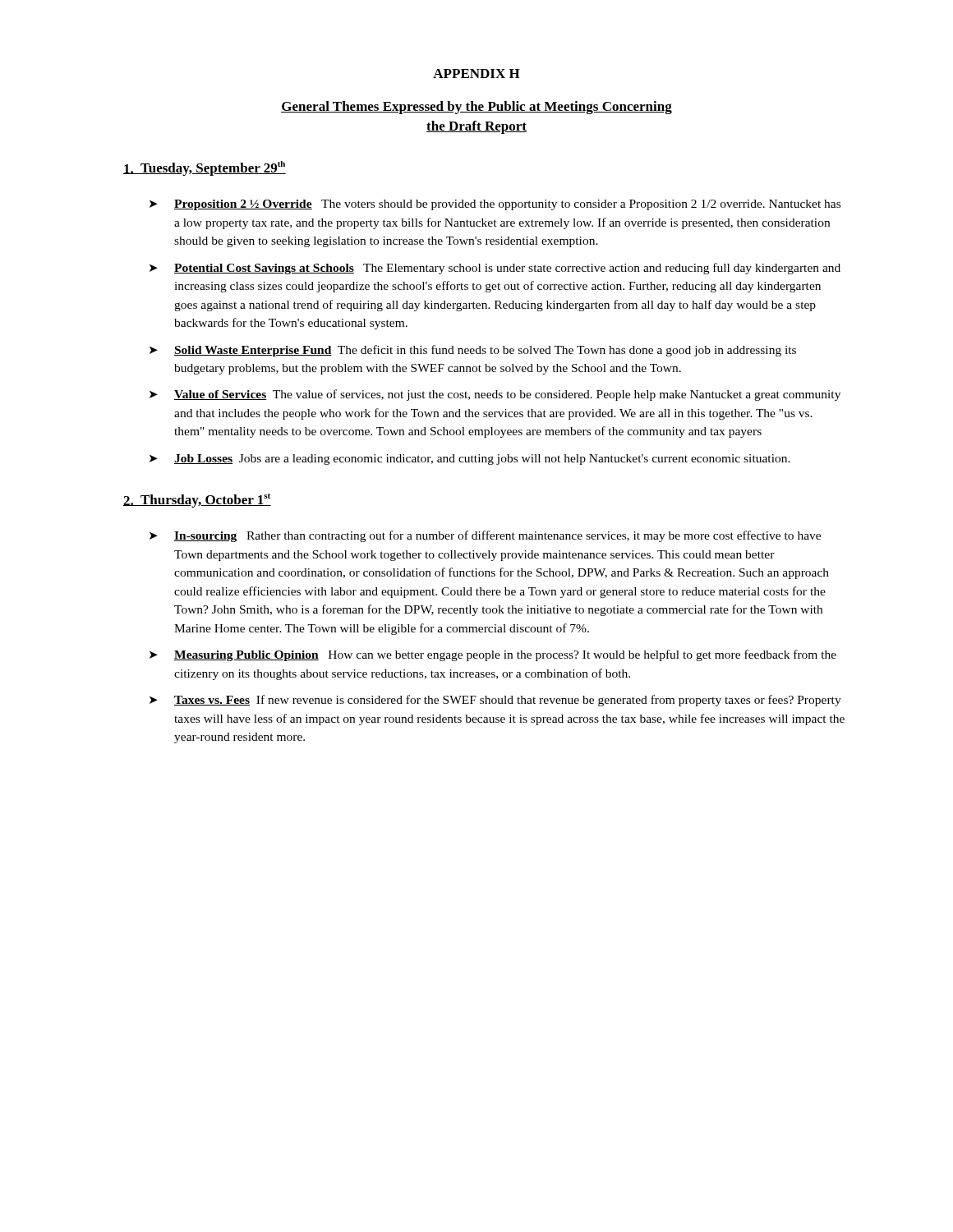Point to the block beginning "➤ Taxes vs. Fees If new revenue"
The image size is (953, 1232).
pyautogui.click(x=497, y=718)
